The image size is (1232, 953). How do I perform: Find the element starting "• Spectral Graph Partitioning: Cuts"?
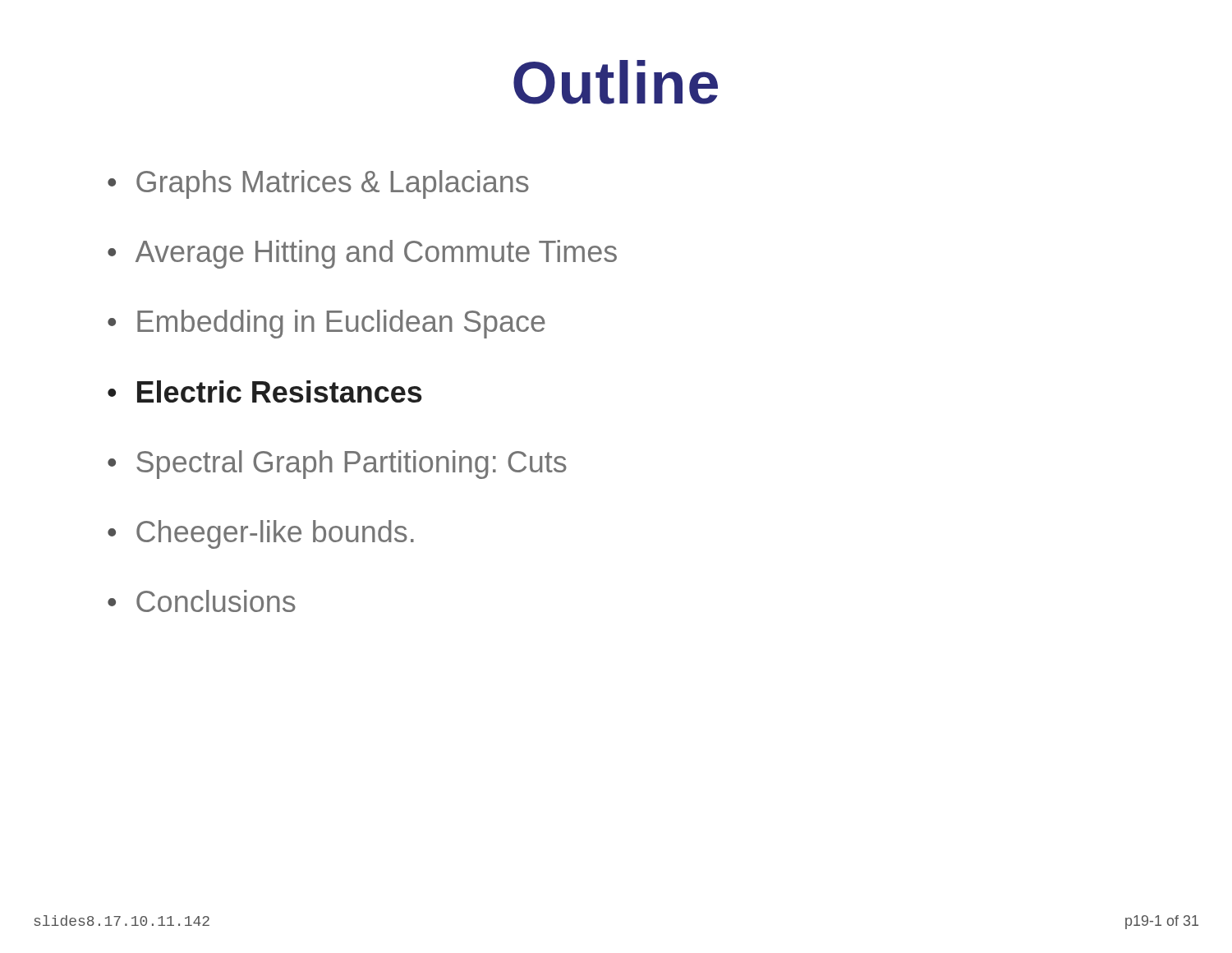coord(337,462)
